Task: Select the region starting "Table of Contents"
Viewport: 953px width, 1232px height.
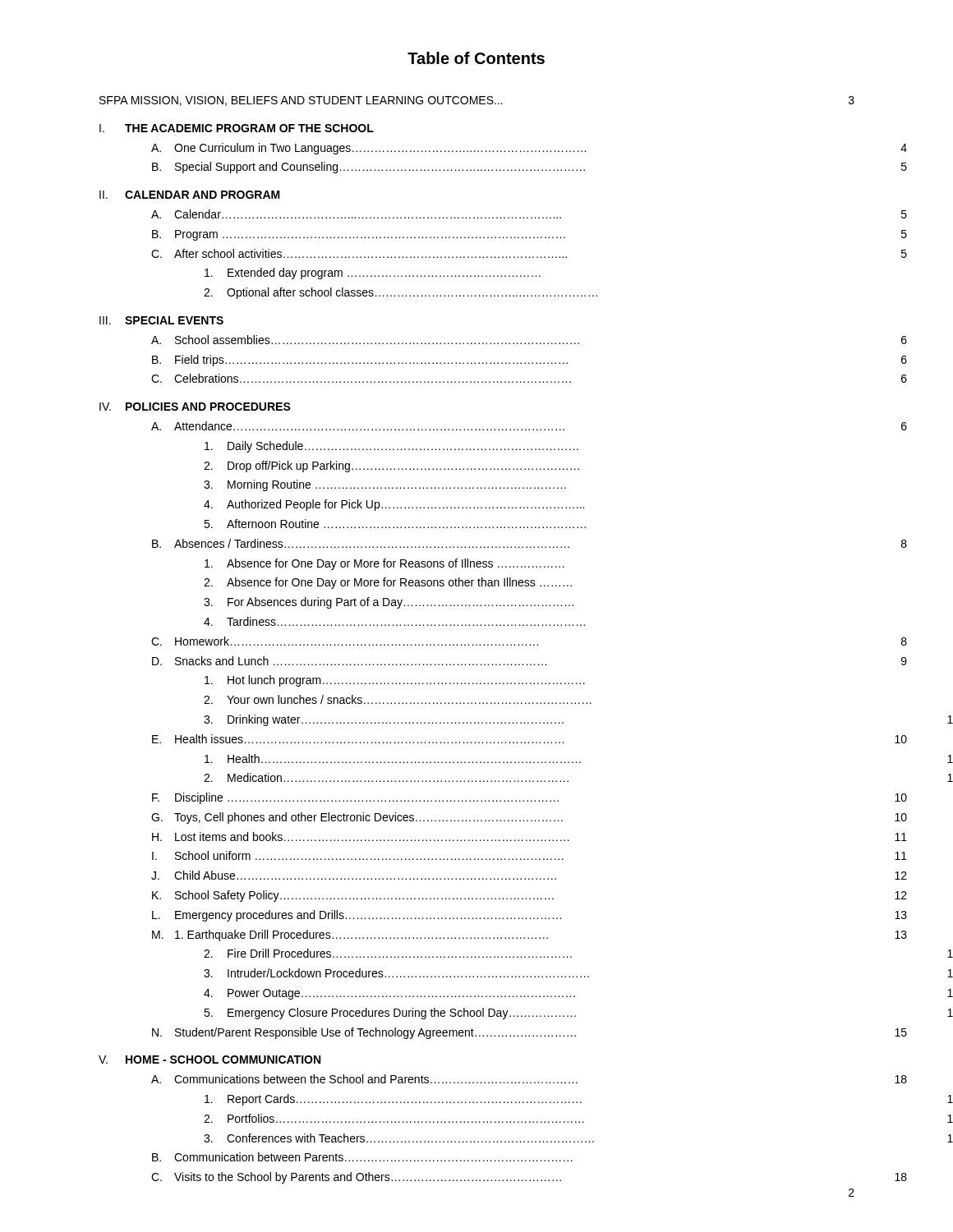Action: (x=476, y=58)
